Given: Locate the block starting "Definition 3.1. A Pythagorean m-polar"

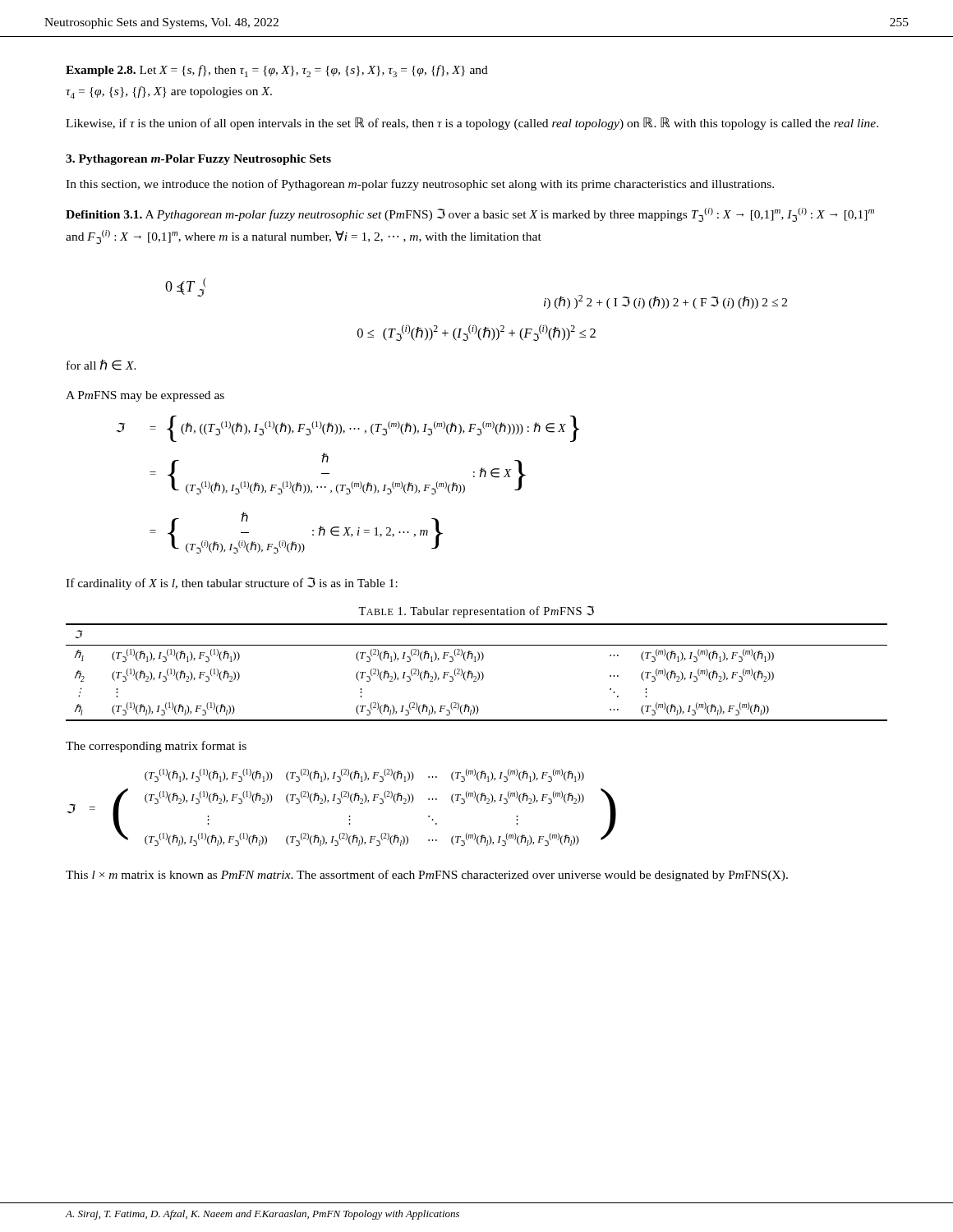Looking at the screenshot, I should 470,226.
